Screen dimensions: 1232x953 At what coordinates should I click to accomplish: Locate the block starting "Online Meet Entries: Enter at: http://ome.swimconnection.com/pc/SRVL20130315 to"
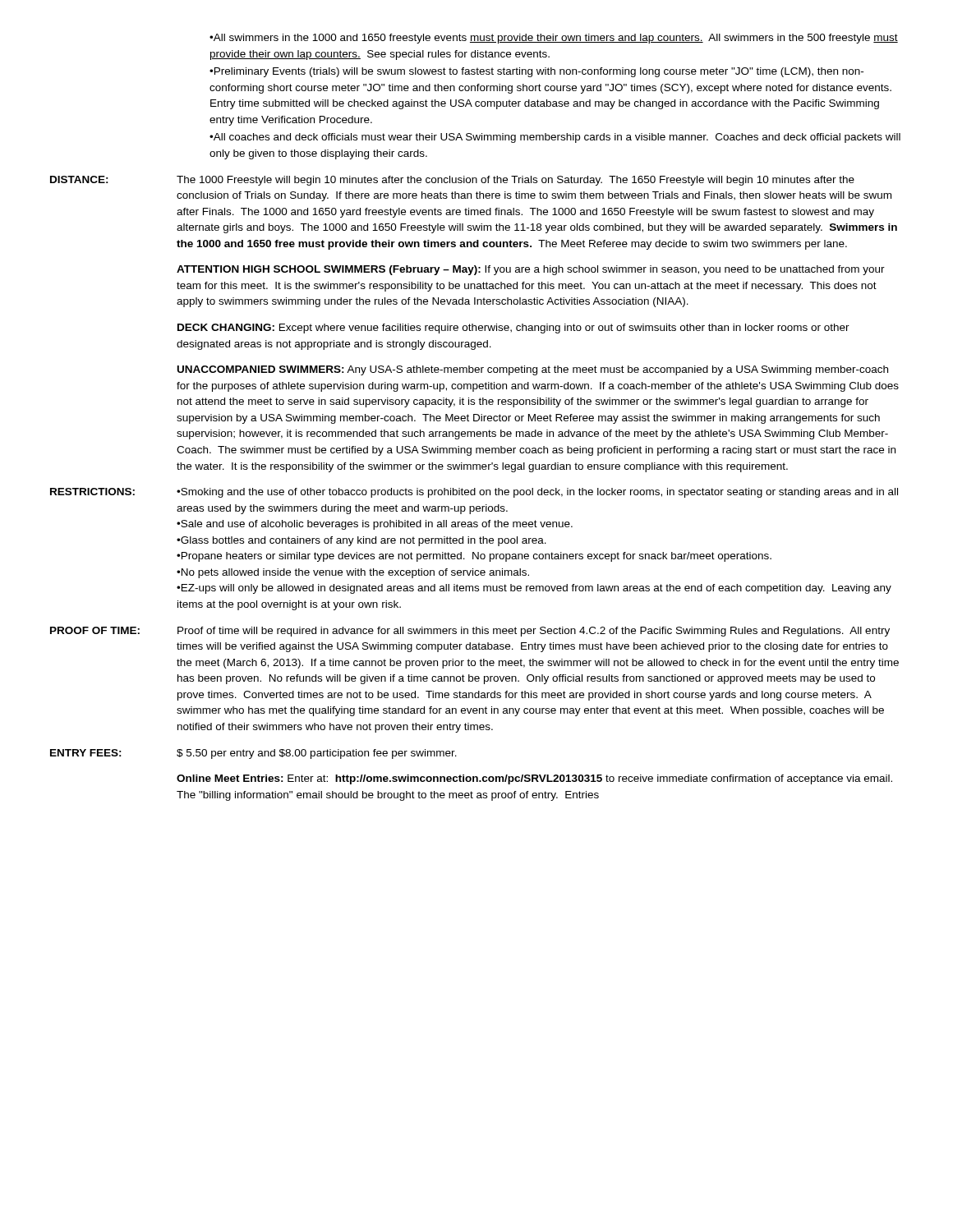[476, 787]
